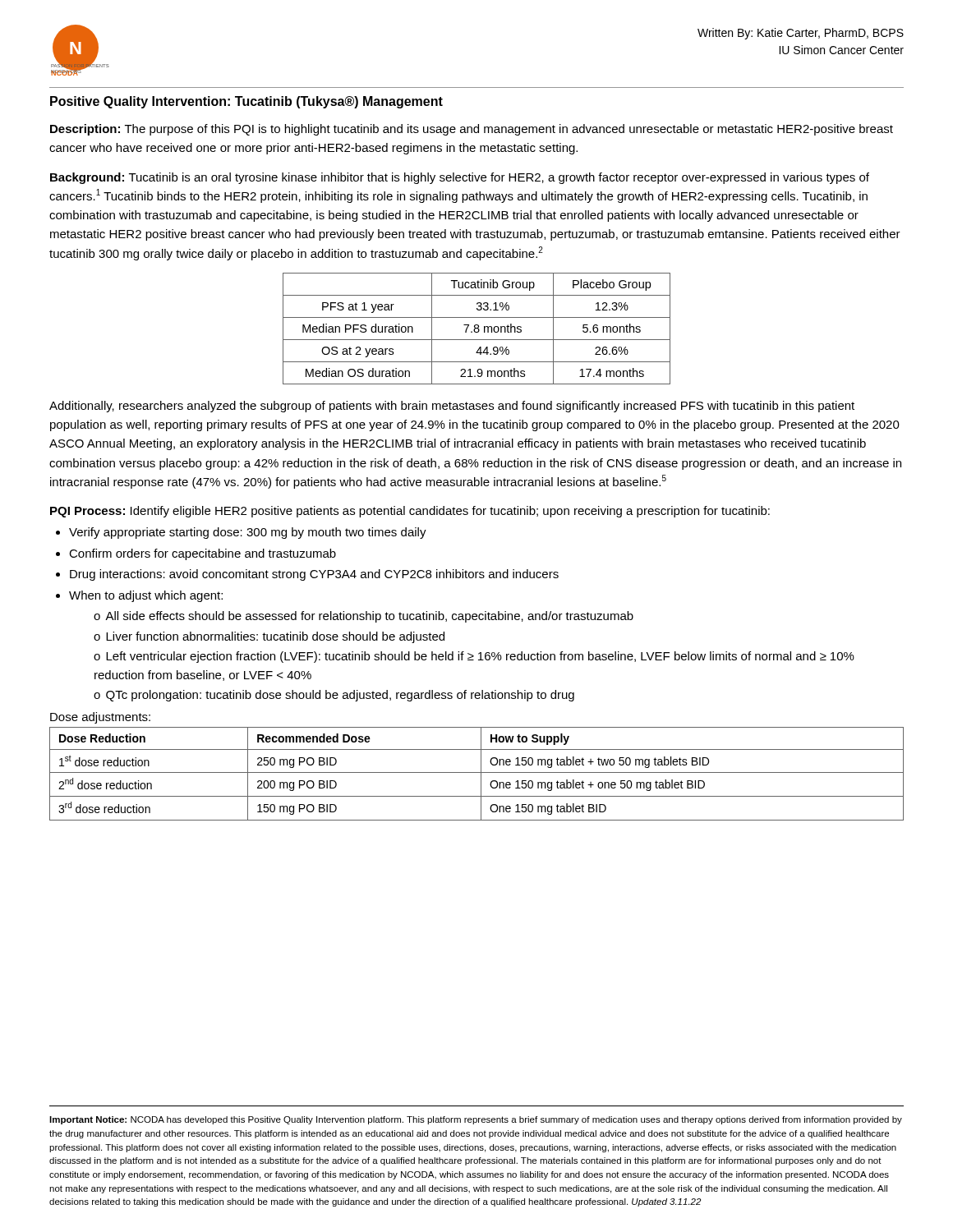
Task: Select the list item that reads "Left ventricular ejection fraction (LVEF): tucatinib"
Action: pyautogui.click(x=474, y=665)
